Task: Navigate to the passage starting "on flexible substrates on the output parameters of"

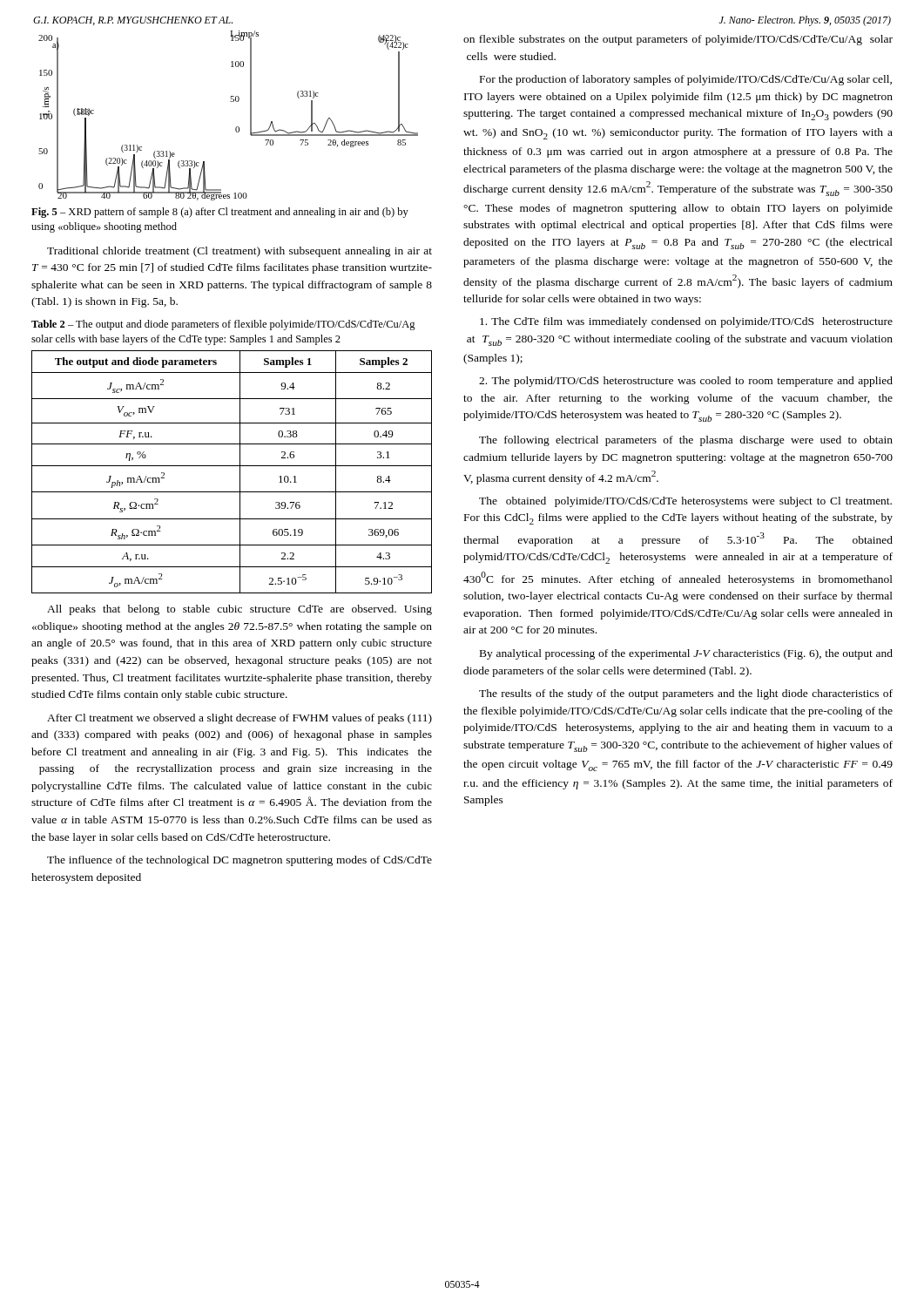Action: pos(678,47)
